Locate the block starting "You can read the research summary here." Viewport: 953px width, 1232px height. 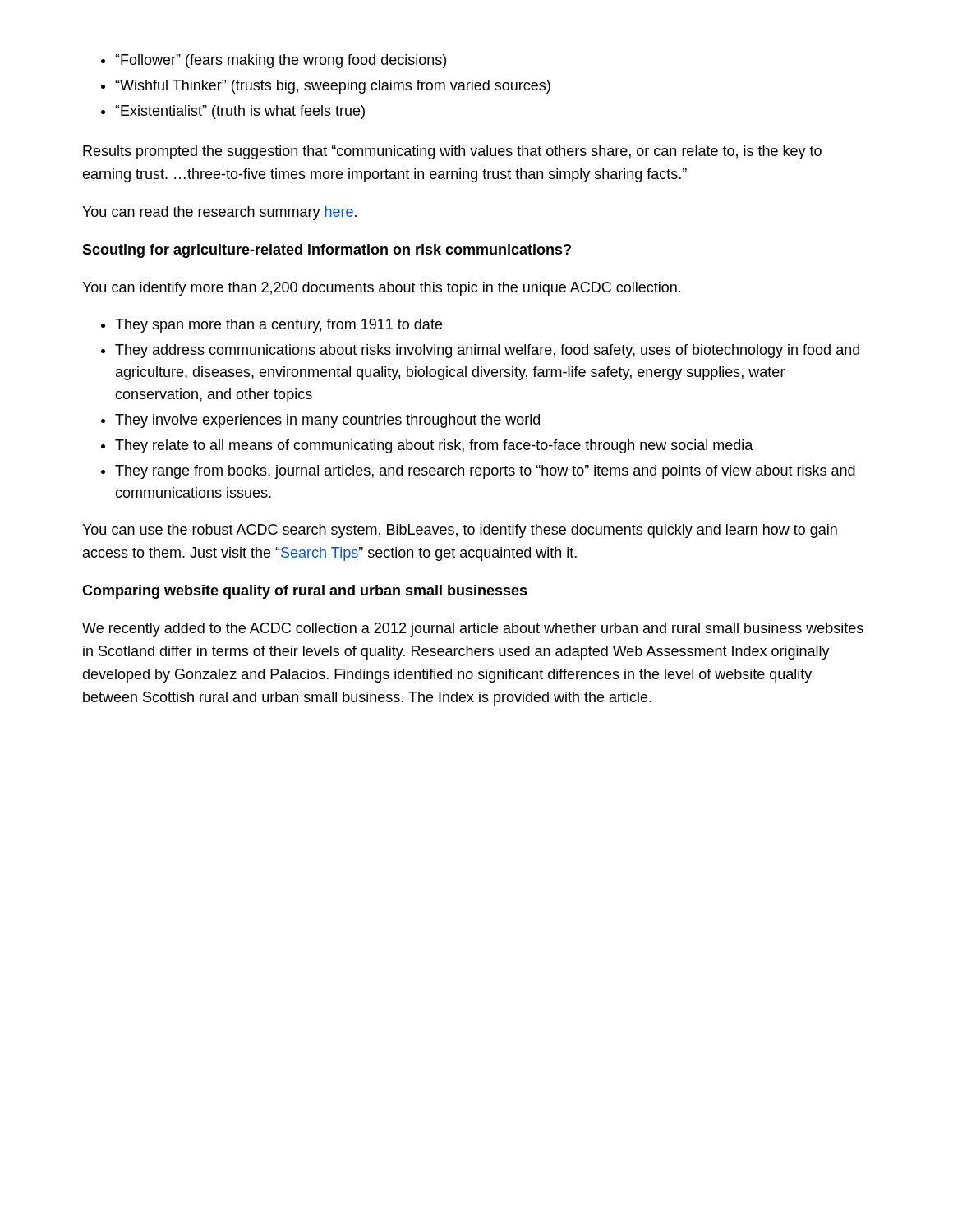(x=219, y=213)
